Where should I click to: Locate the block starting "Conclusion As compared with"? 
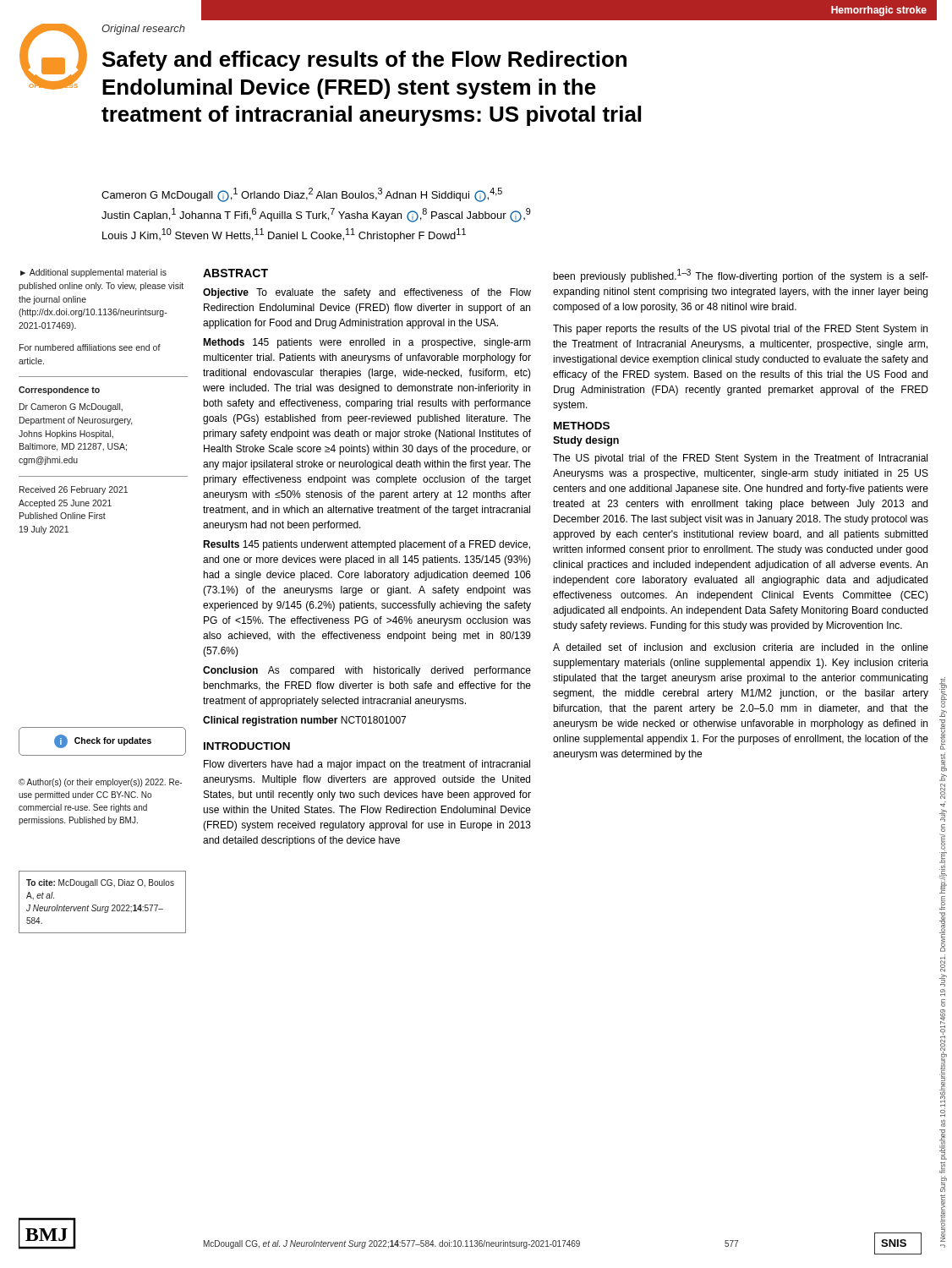click(x=367, y=686)
